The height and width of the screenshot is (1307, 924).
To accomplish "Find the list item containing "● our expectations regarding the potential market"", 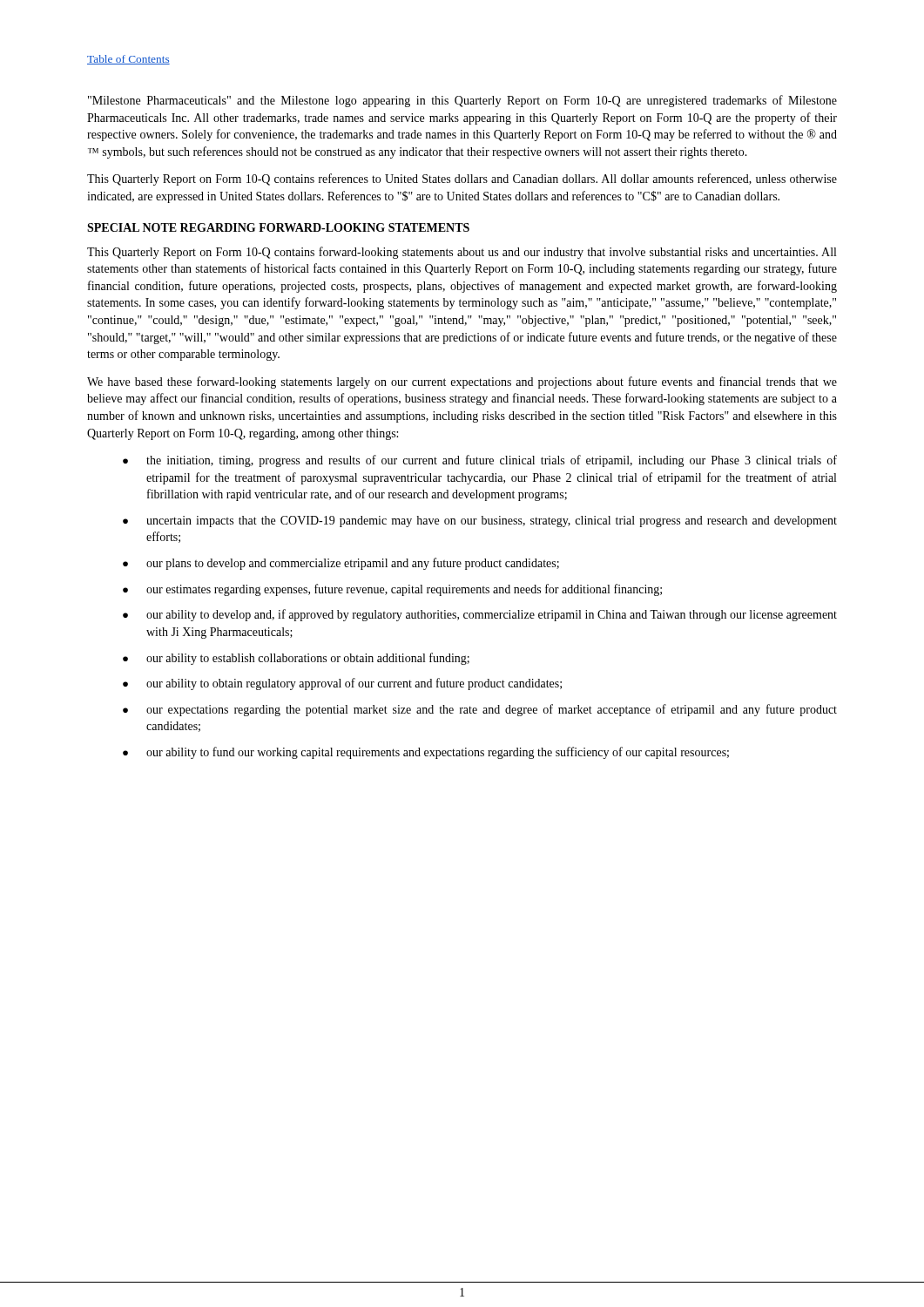I will click(x=479, y=718).
